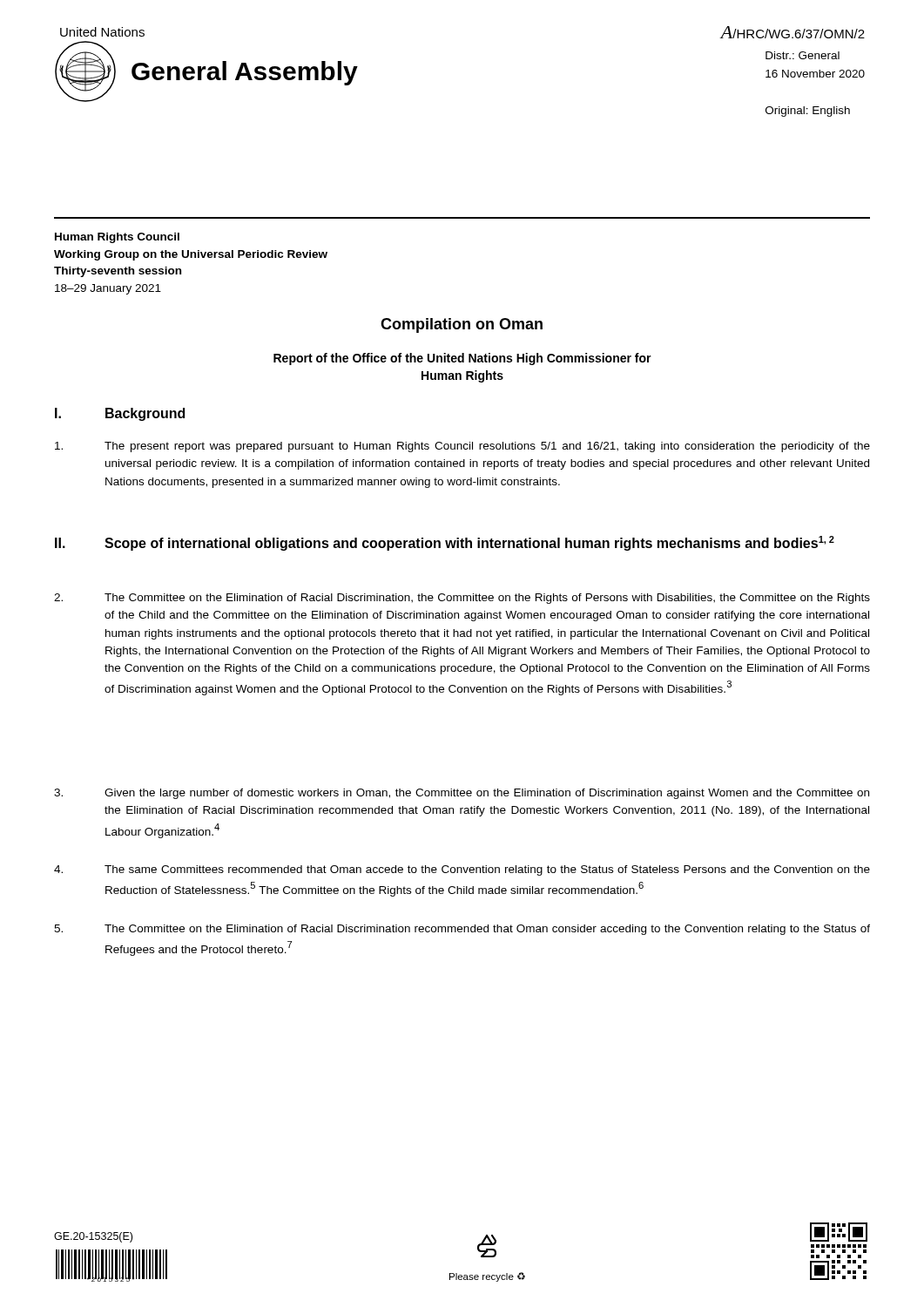Viewport: 924px width, 1307px height.
Task: Locate the logo
Action: 206,71
